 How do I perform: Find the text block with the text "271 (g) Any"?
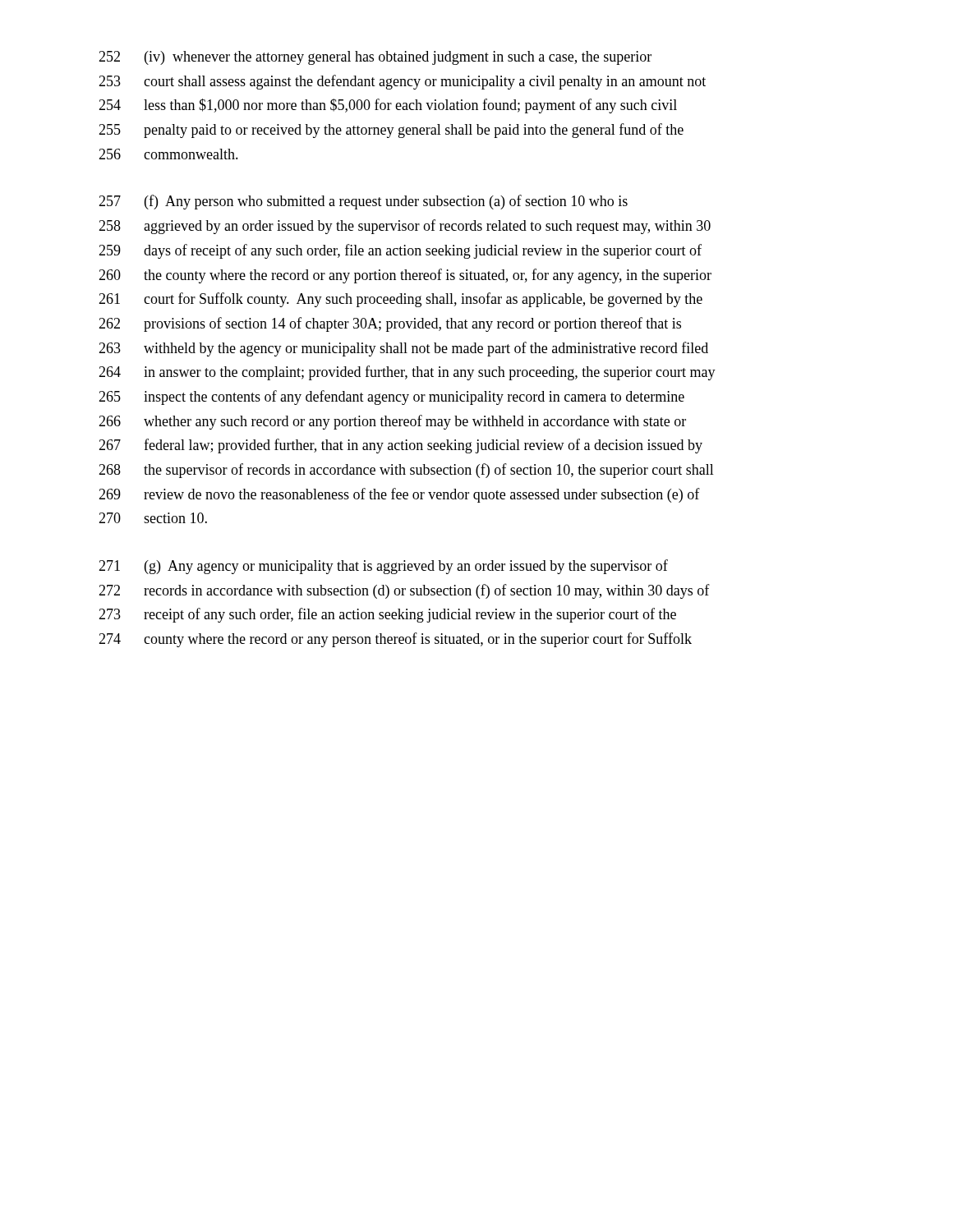[481, 603]
